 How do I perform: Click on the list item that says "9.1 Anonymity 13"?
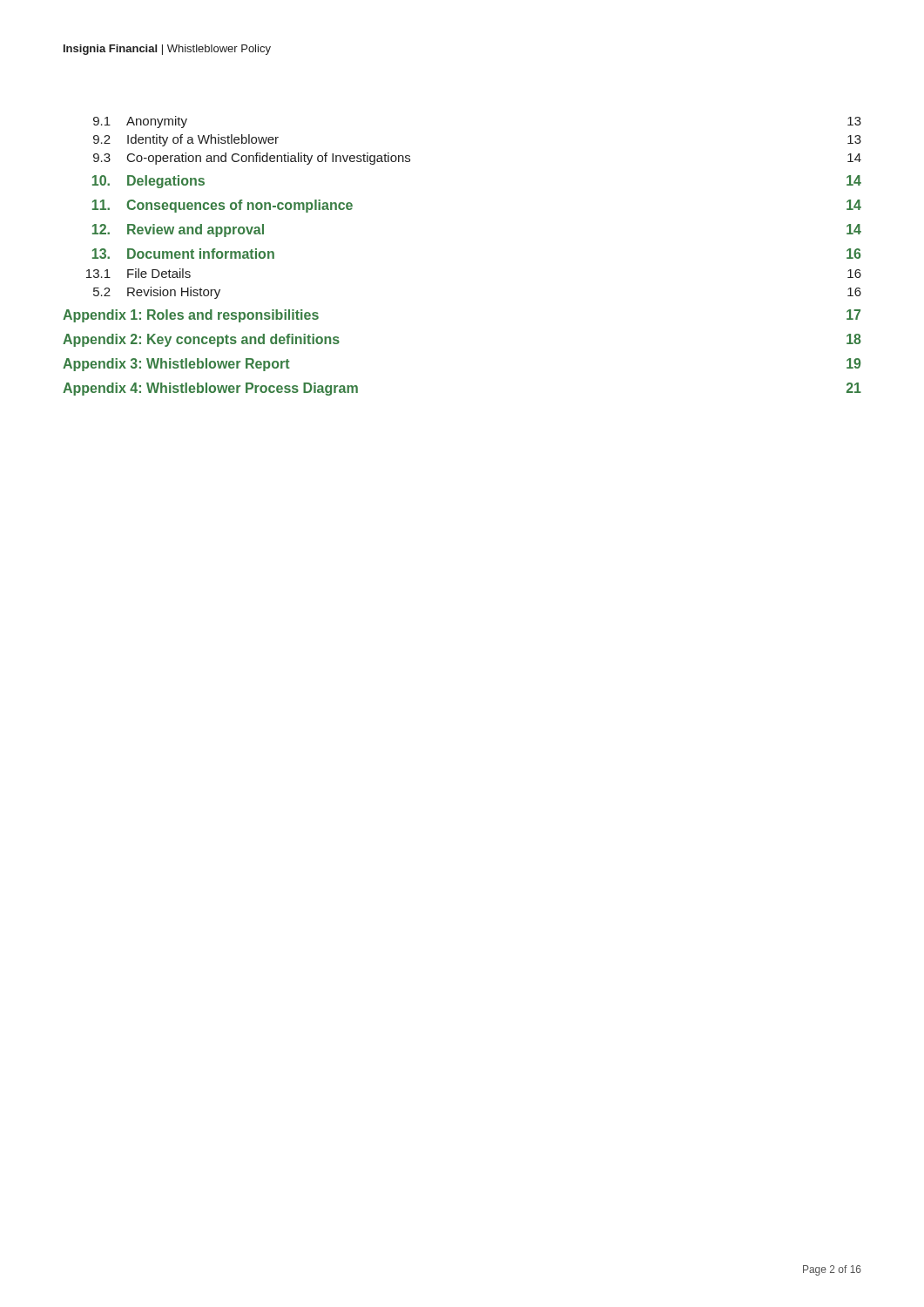pos(151,122)
